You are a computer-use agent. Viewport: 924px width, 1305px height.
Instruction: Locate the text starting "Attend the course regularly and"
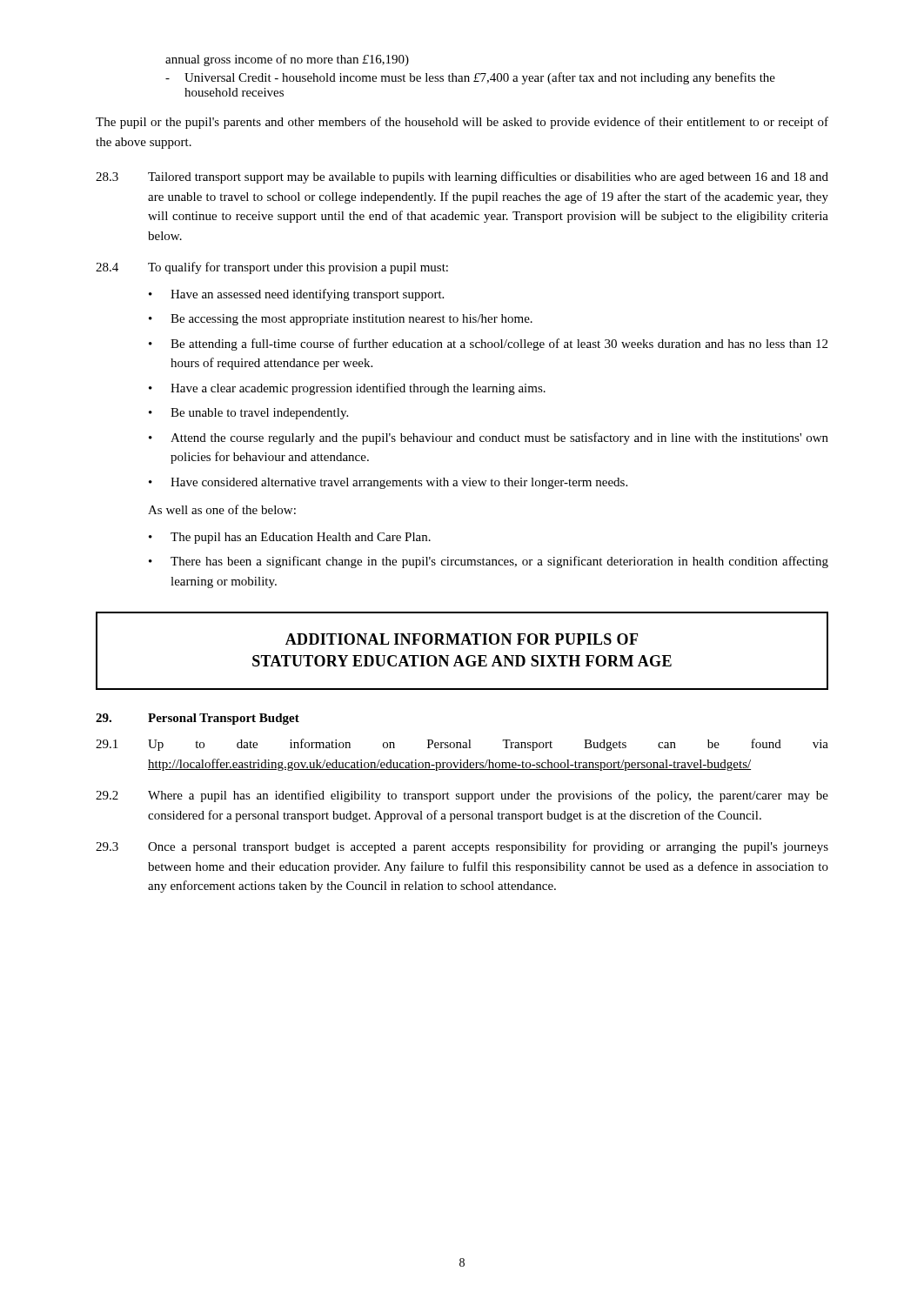pos(499,447)
